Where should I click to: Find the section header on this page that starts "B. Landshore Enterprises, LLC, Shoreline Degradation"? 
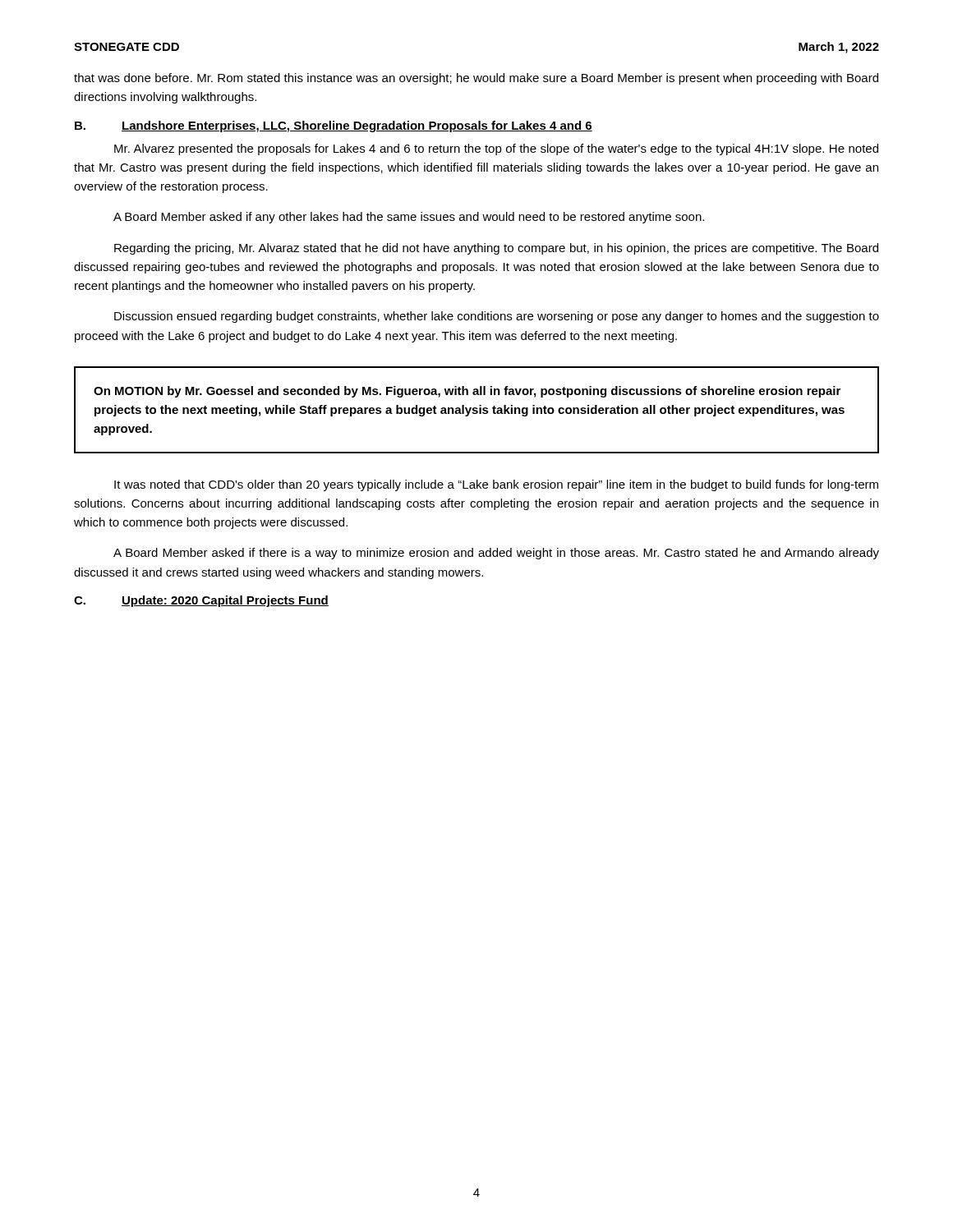[x=333, y=125]
